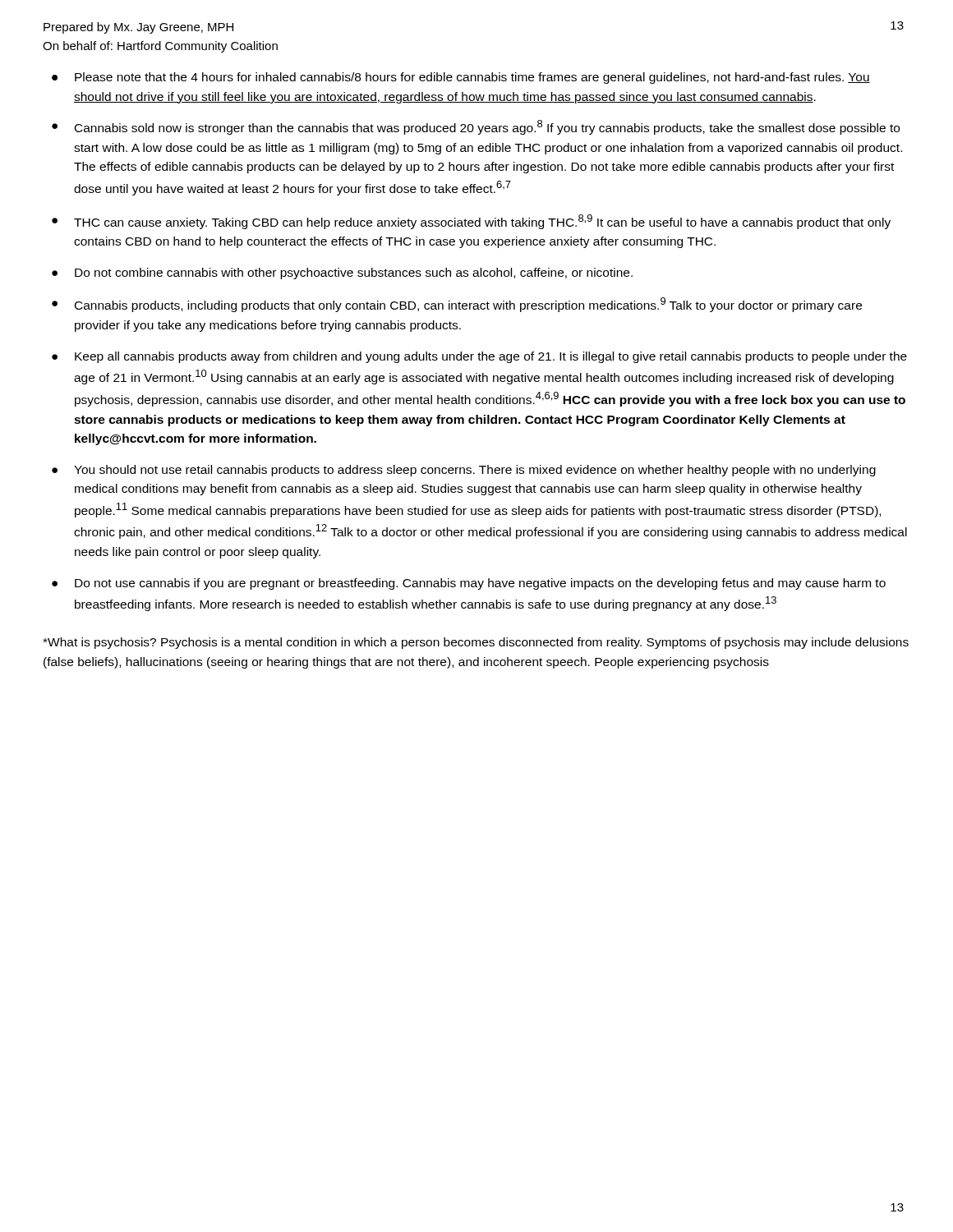This screenshot has width=953, height=1232.
Task: Click on the element starting "Do not use cannabis"
Action: pyautogui.click(x=480, y=594)
